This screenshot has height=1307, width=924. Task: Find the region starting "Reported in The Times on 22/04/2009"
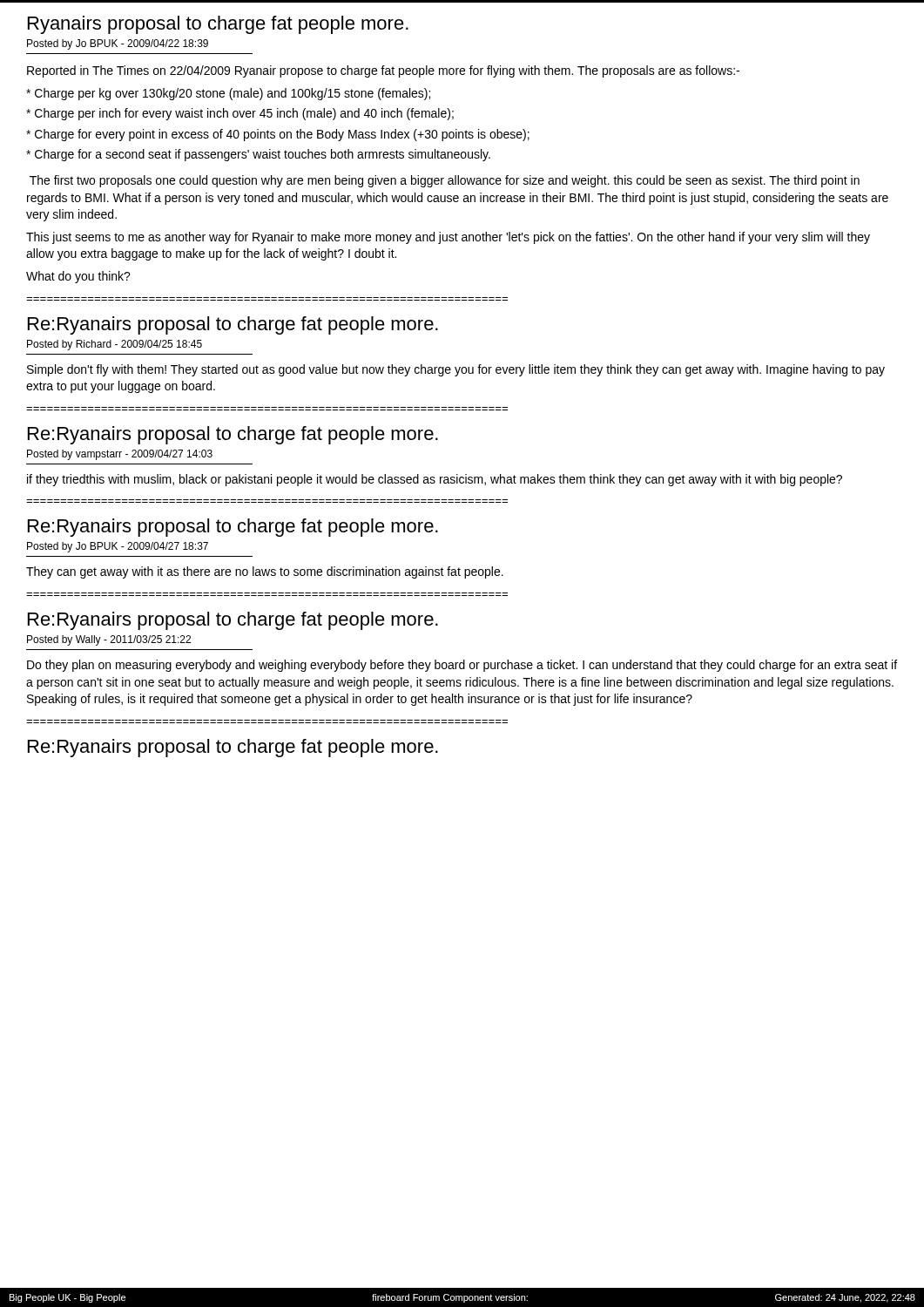coord(383,71)
